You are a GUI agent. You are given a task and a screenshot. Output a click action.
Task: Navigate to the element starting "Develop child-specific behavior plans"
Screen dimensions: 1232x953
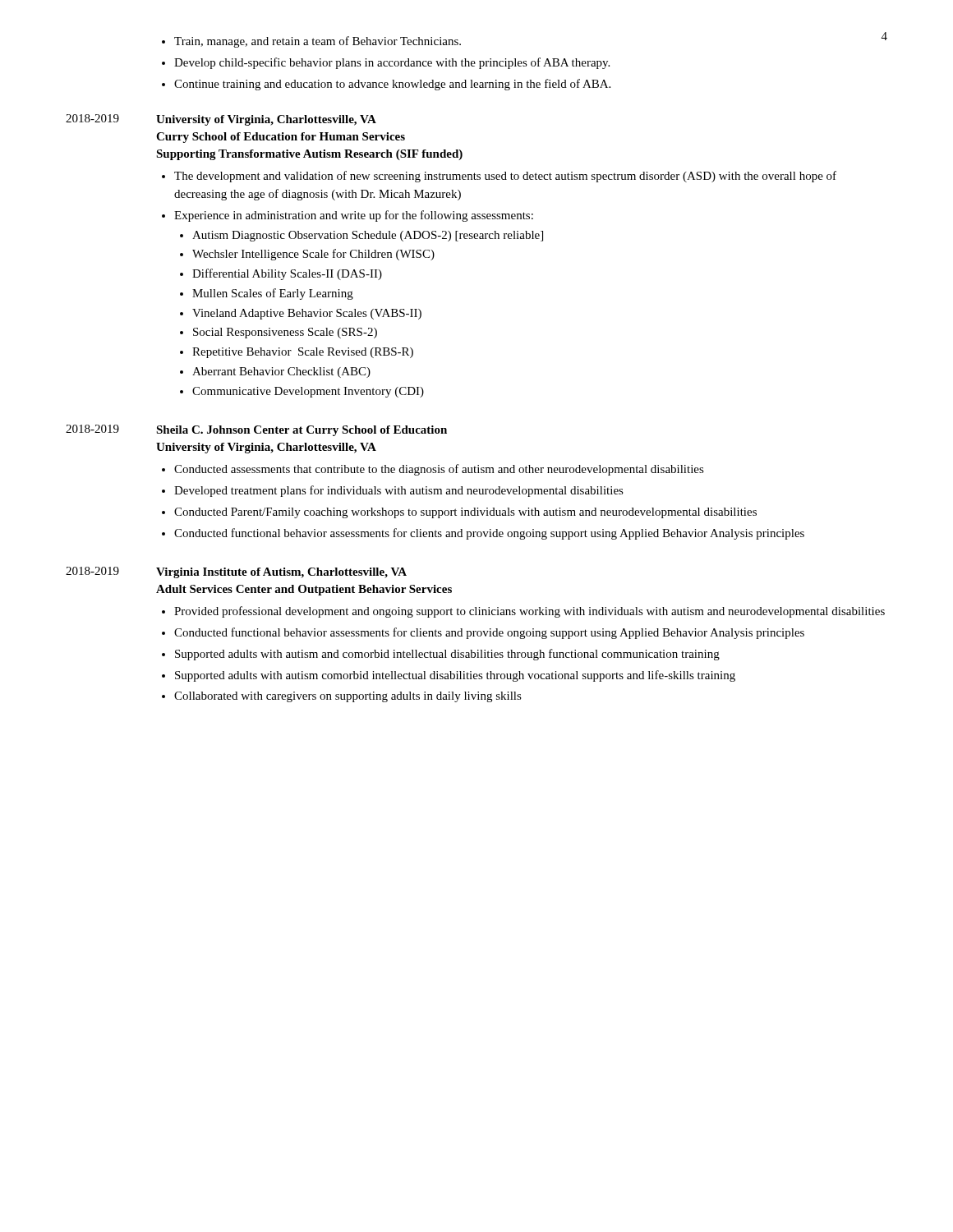[x=392, y=62]
